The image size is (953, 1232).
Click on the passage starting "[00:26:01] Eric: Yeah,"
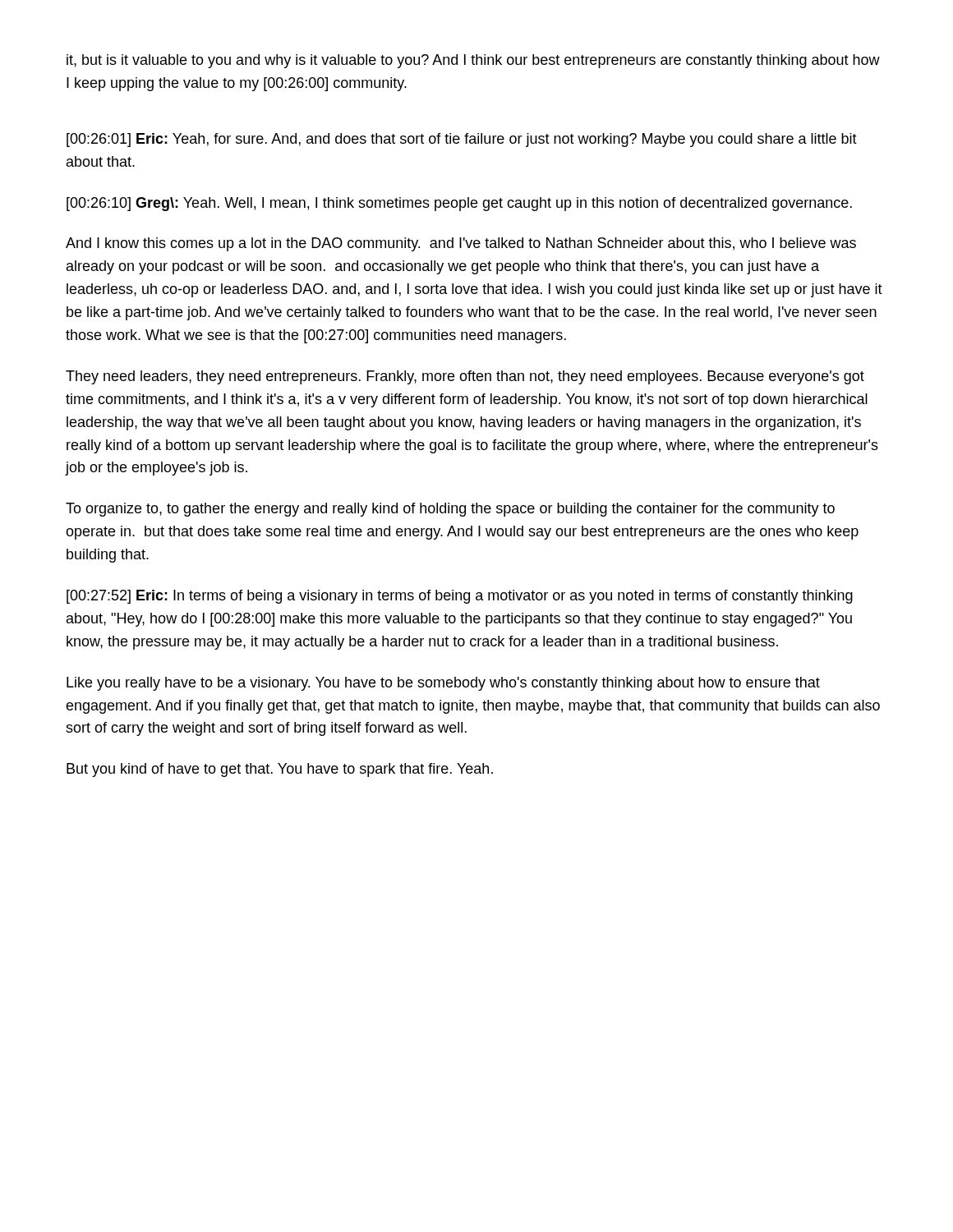tap(461, 150)
